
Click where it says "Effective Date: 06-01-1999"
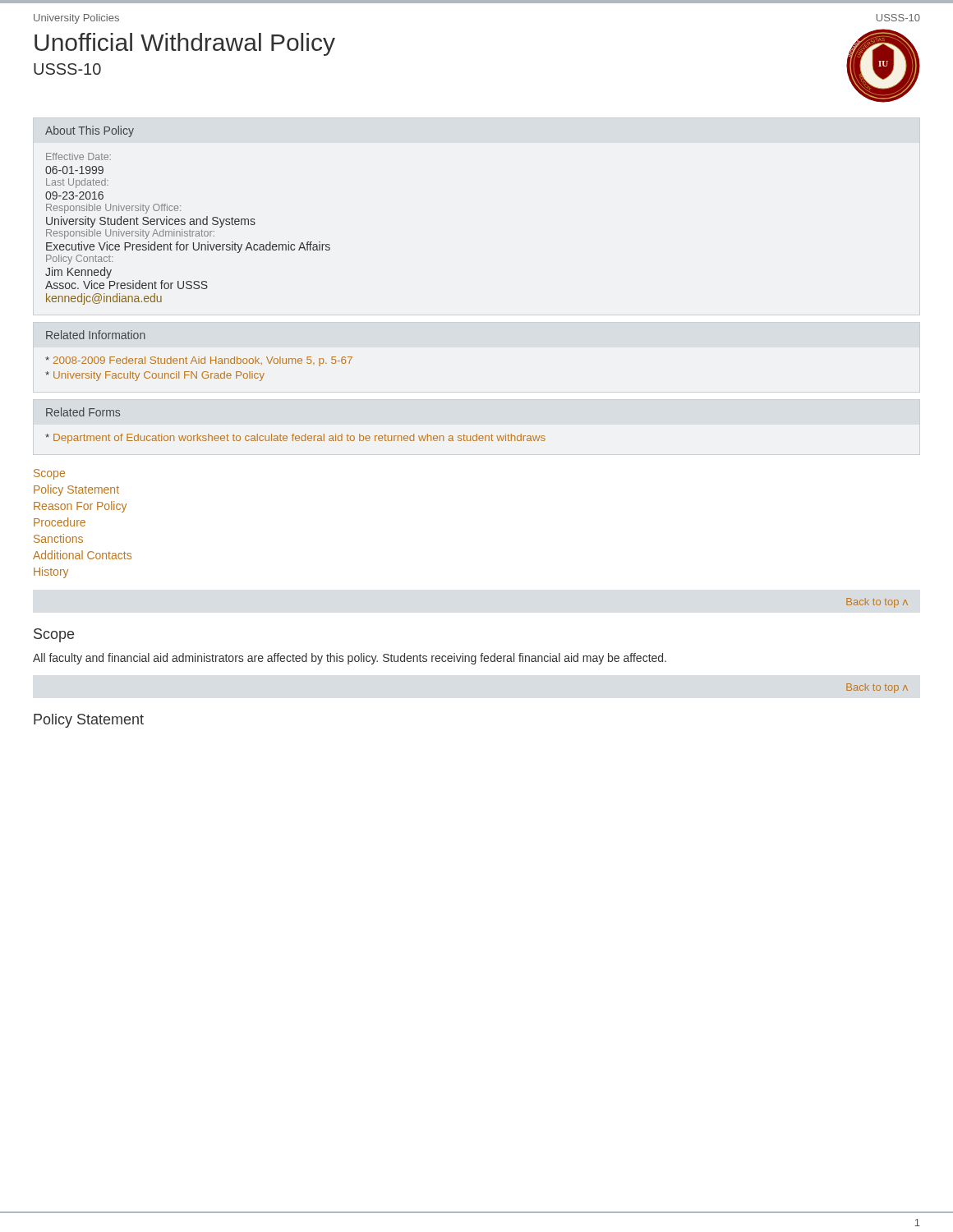click(78, 156)
